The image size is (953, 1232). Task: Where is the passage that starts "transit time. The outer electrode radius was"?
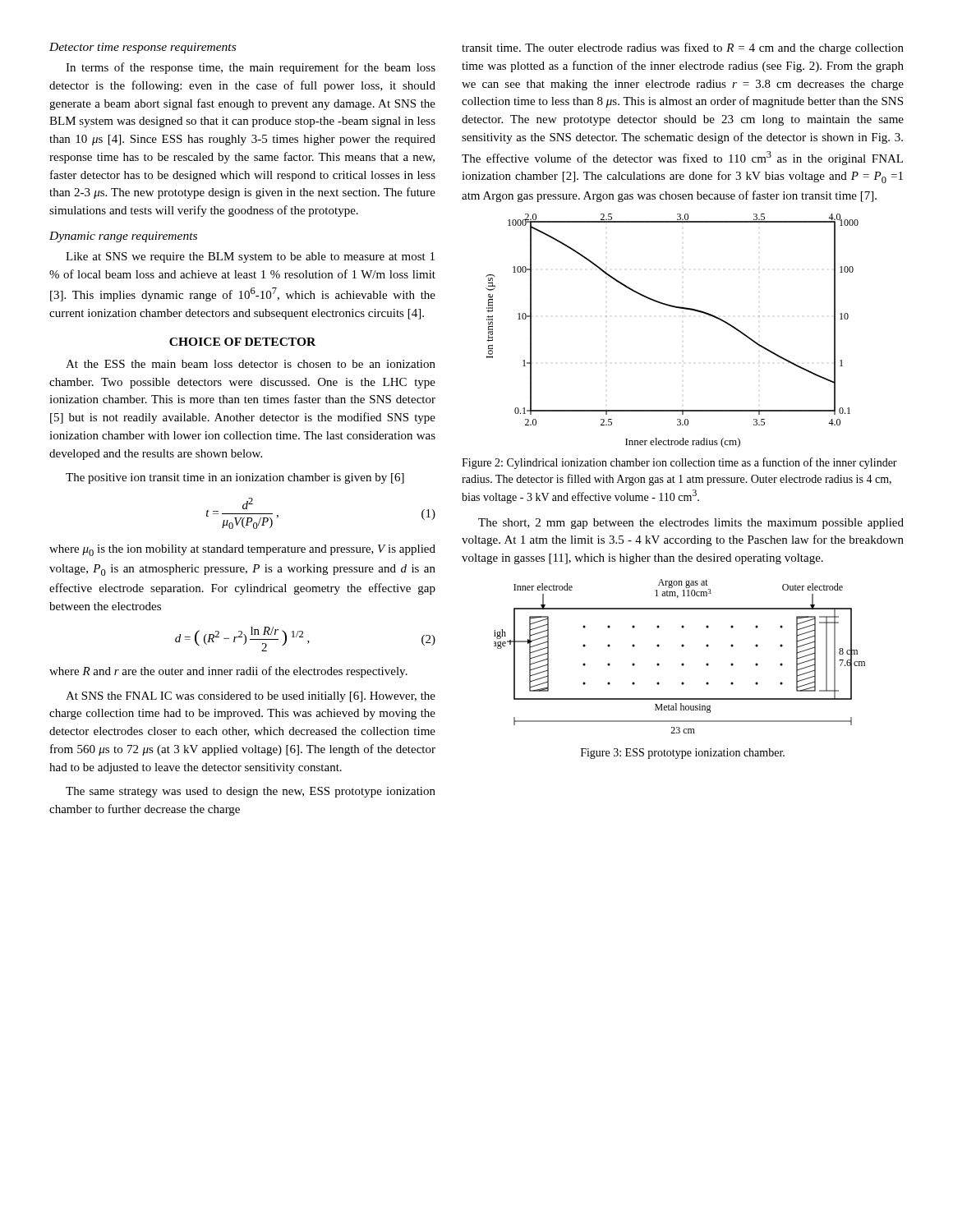tap(683, 122)
